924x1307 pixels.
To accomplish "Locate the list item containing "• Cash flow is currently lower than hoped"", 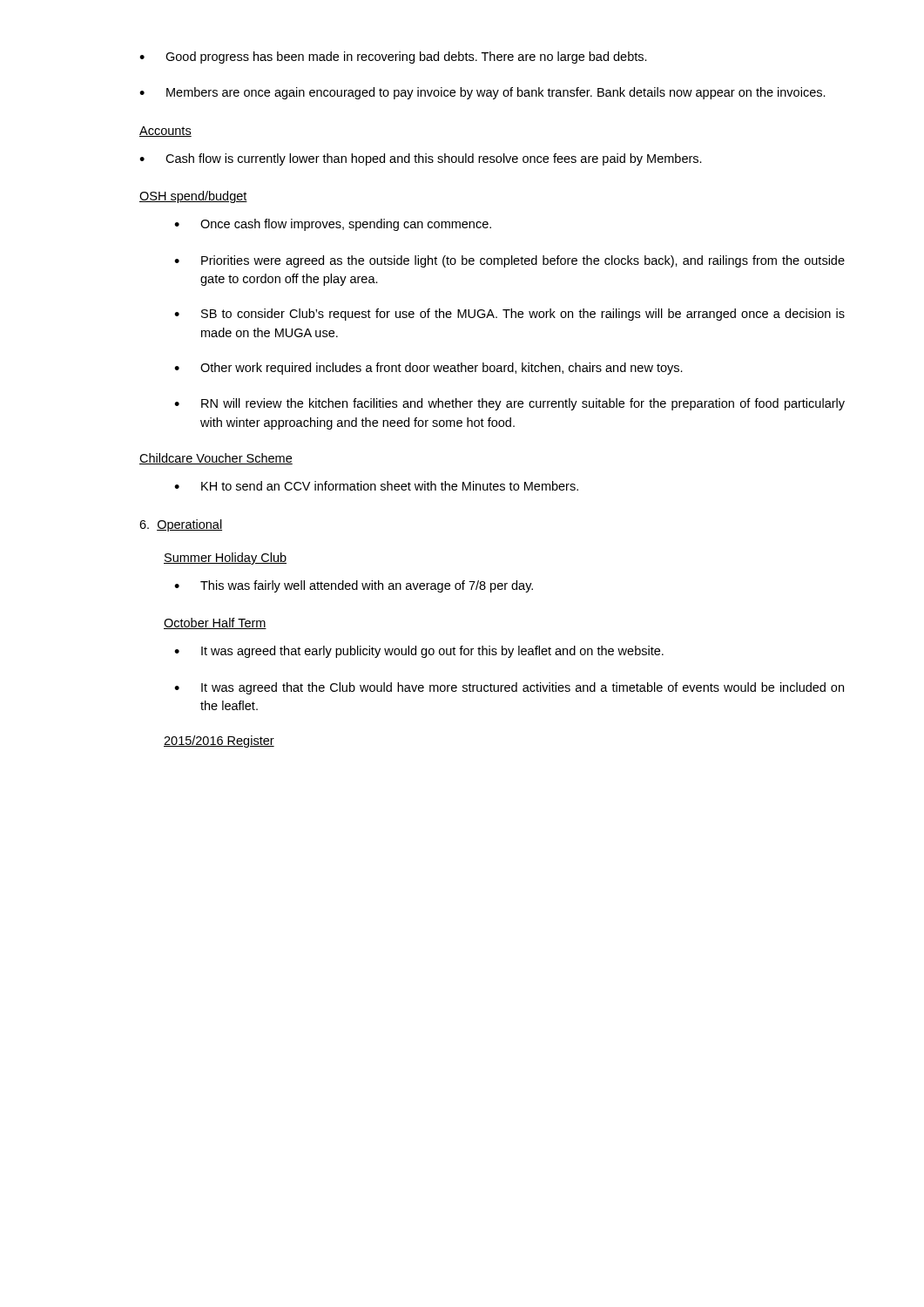I will click(x=492, y=160).
